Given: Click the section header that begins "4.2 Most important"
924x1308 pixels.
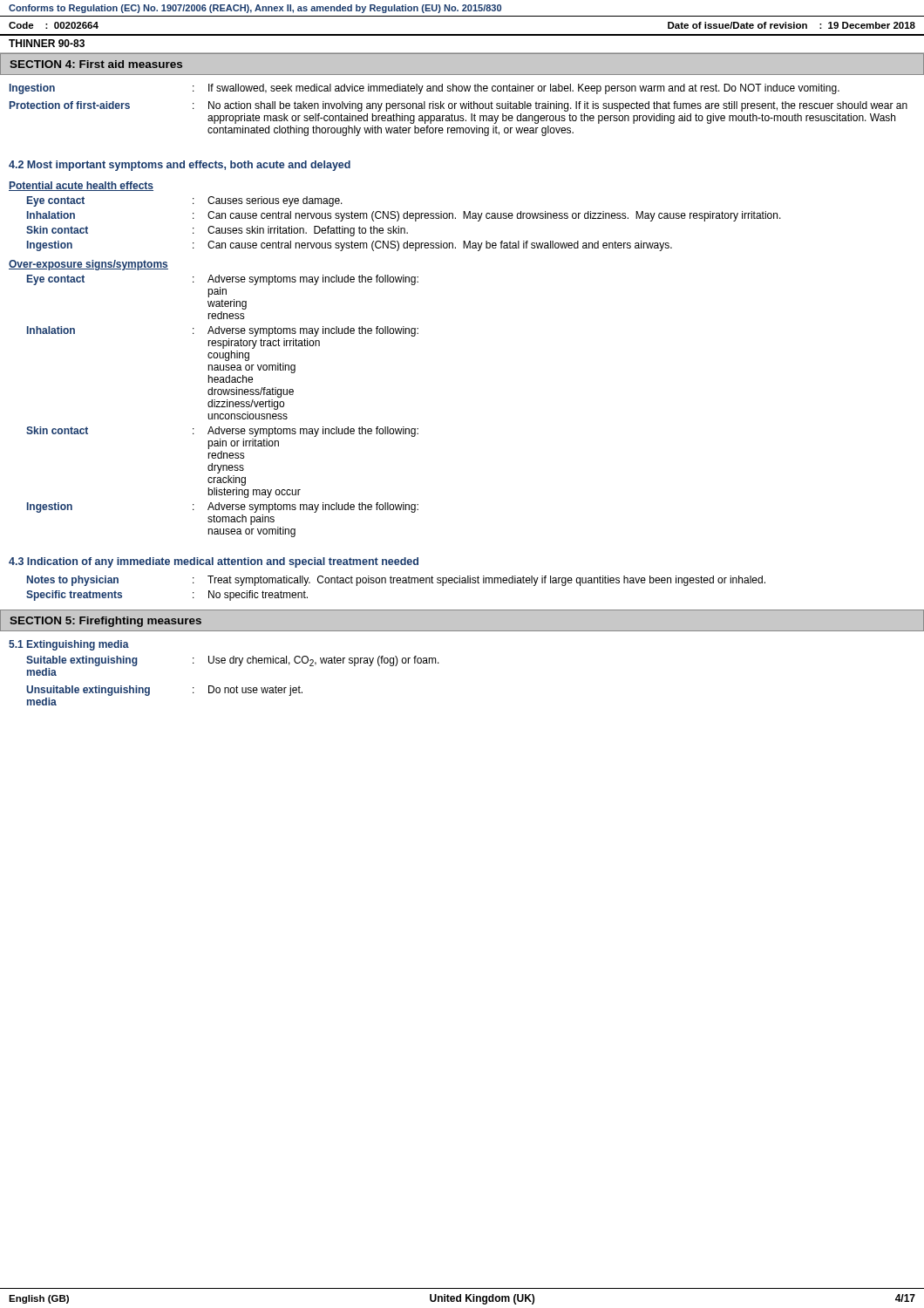Looking at the screenshot, I should tap(180, 165).
